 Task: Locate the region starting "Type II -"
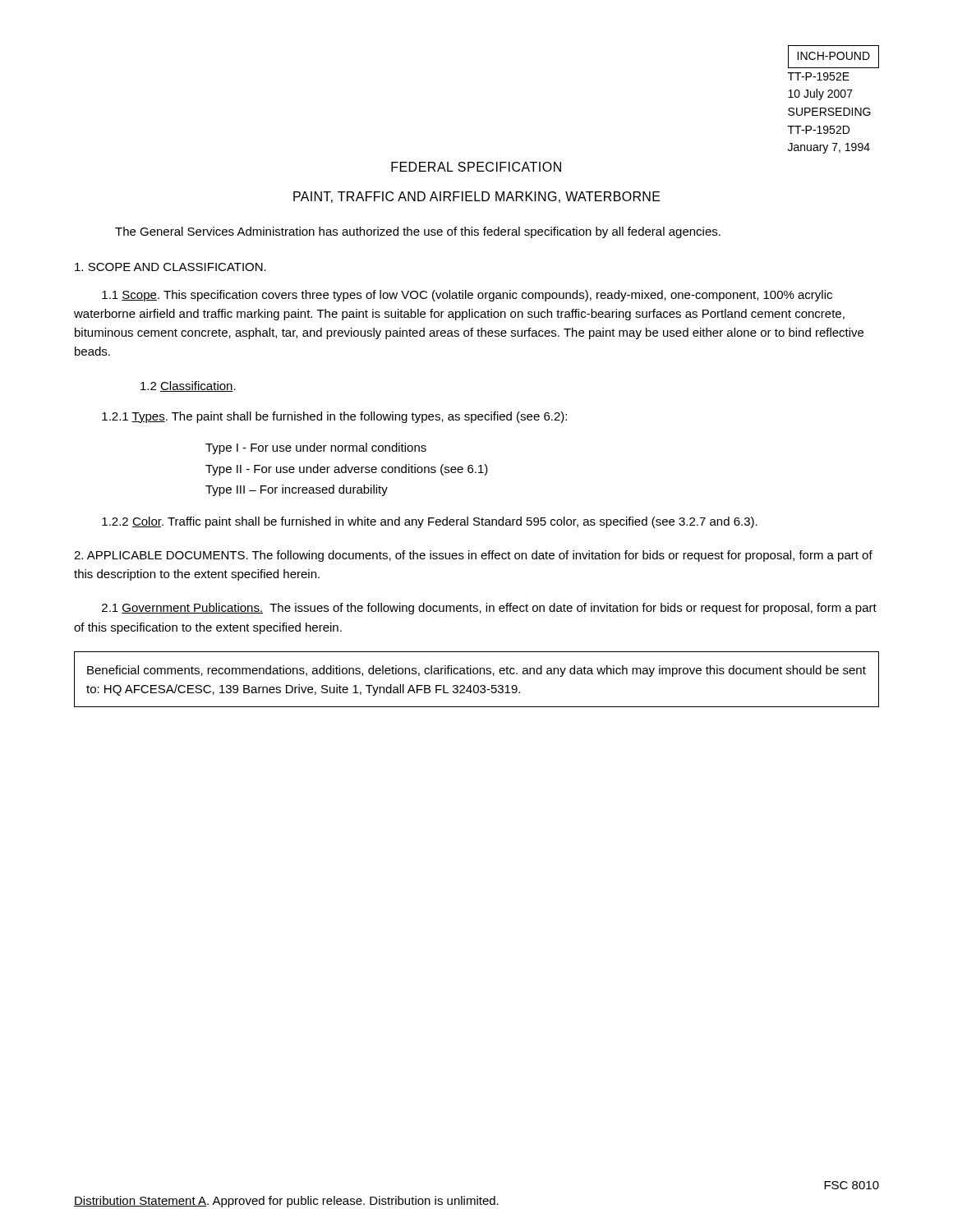pyautogui.click(x=347, y=468)
